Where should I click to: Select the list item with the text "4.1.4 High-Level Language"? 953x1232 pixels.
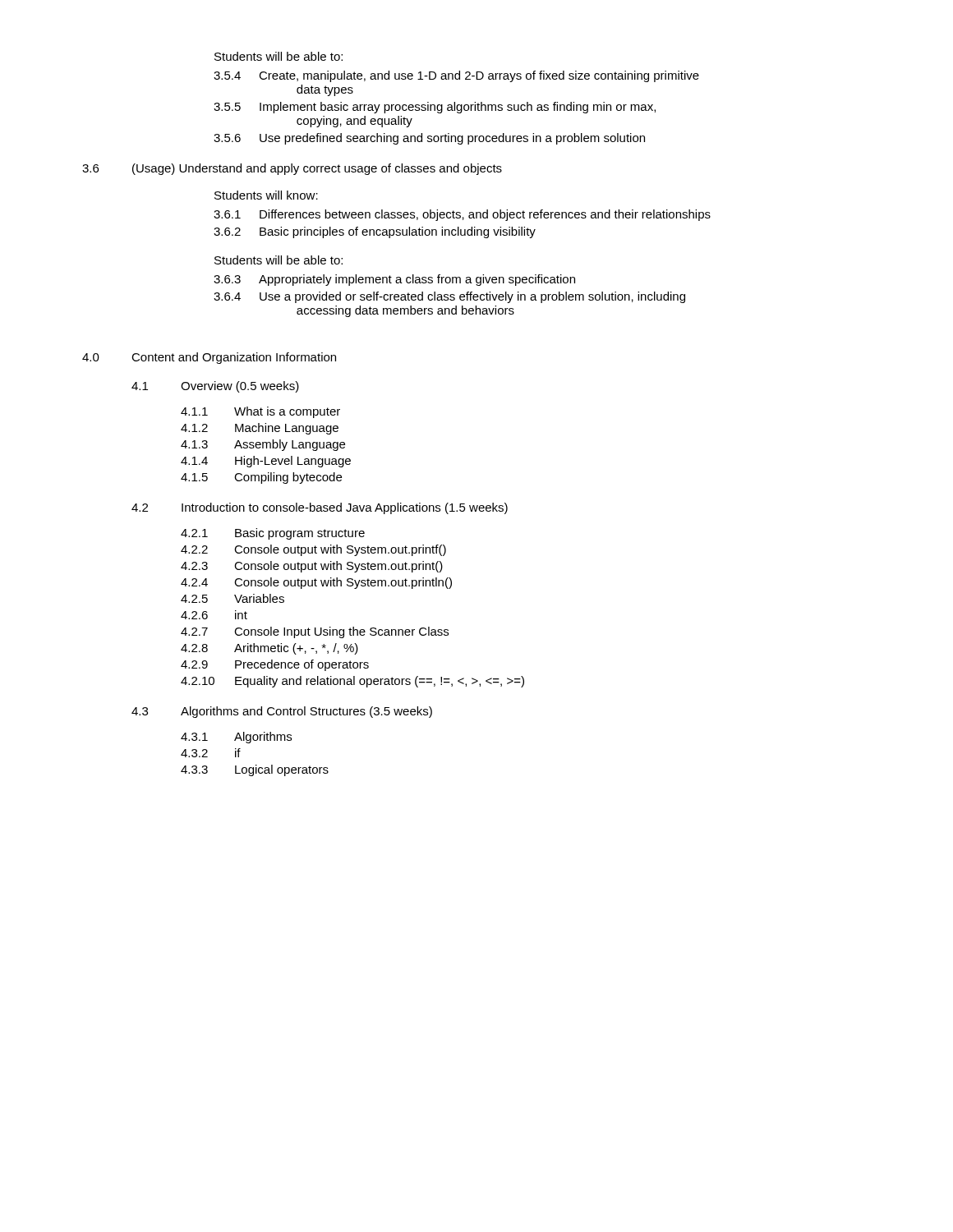click(x=266, y=460)
